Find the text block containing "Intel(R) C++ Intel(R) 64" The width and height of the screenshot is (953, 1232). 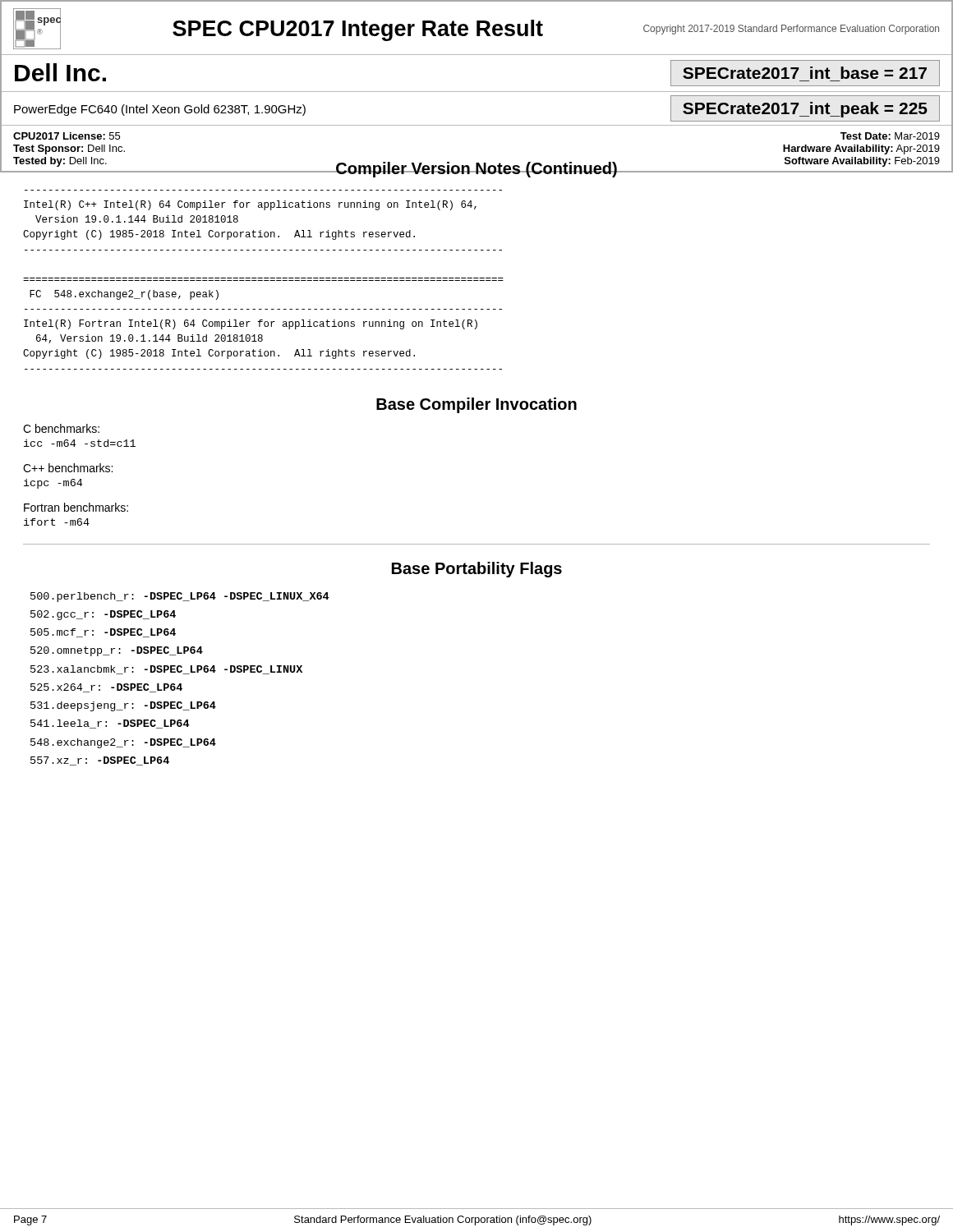(x=476, y=280)
